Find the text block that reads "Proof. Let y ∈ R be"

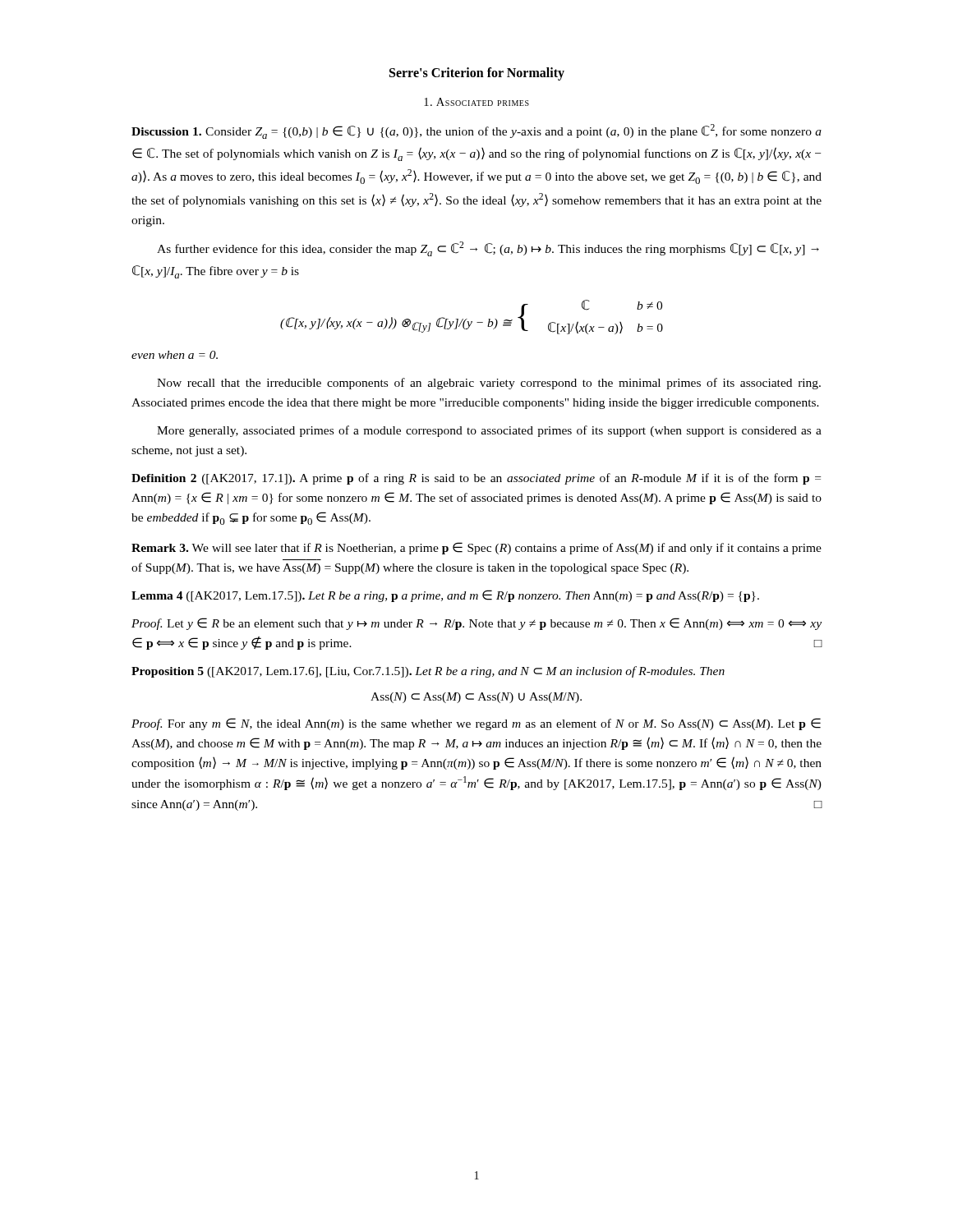coord(476,634)
